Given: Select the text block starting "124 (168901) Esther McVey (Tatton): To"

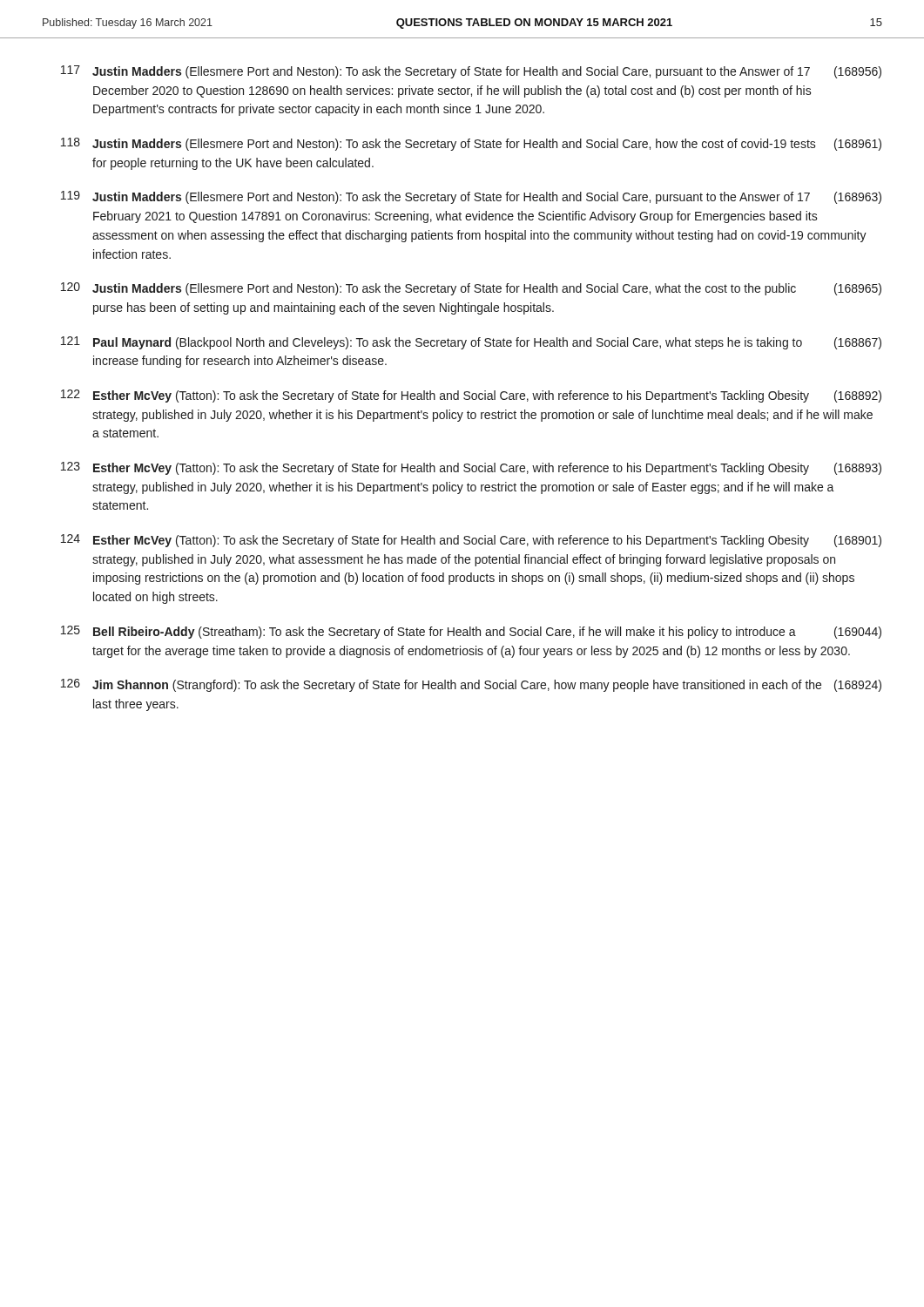Looking at the screenshot, I should pyautogui.click(x=462, y=569).
